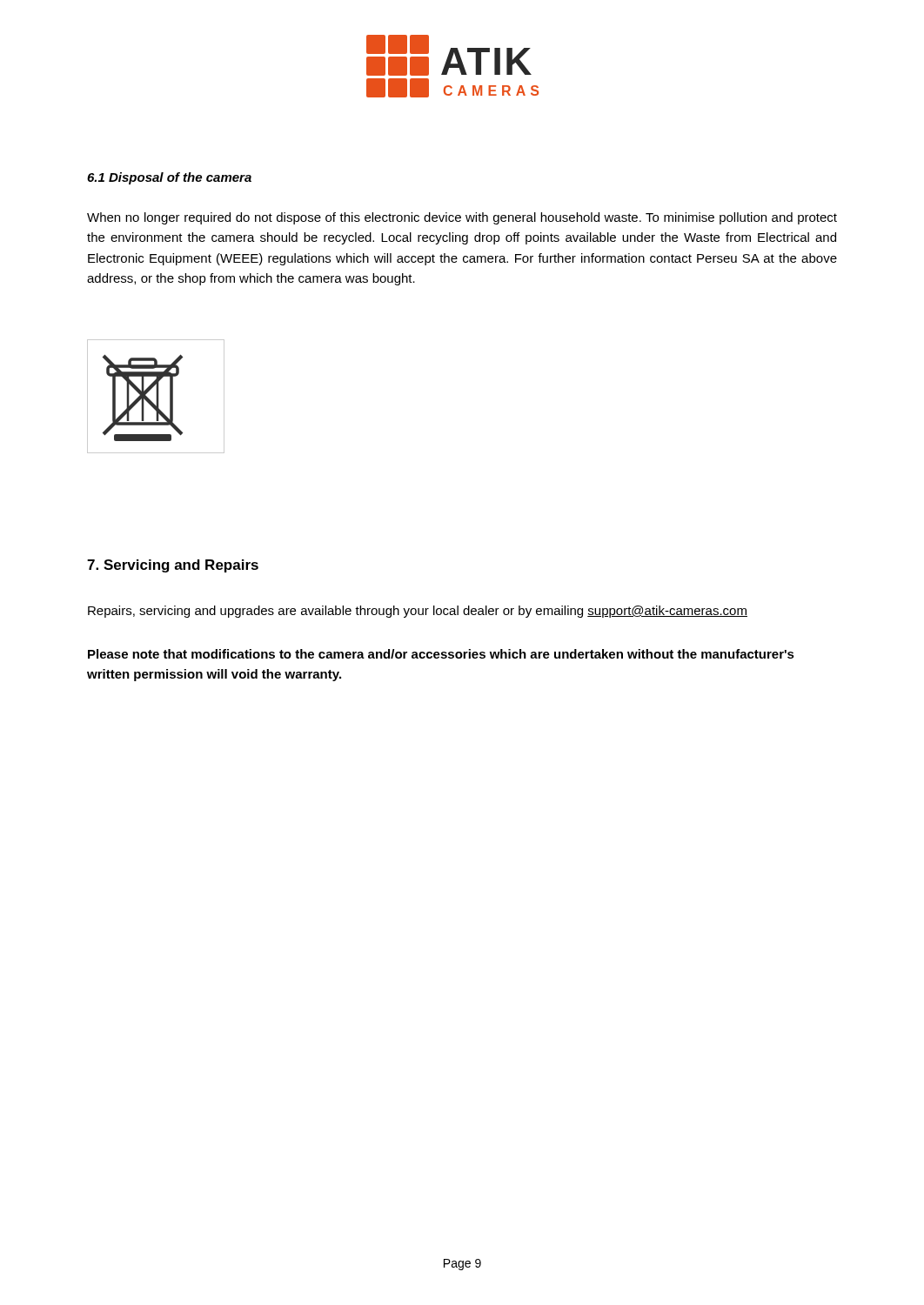This screenshot has width=924, height=1305.
Task: Click on the section header containing "6.1 Disposal of"
Action: click(169, 177)
